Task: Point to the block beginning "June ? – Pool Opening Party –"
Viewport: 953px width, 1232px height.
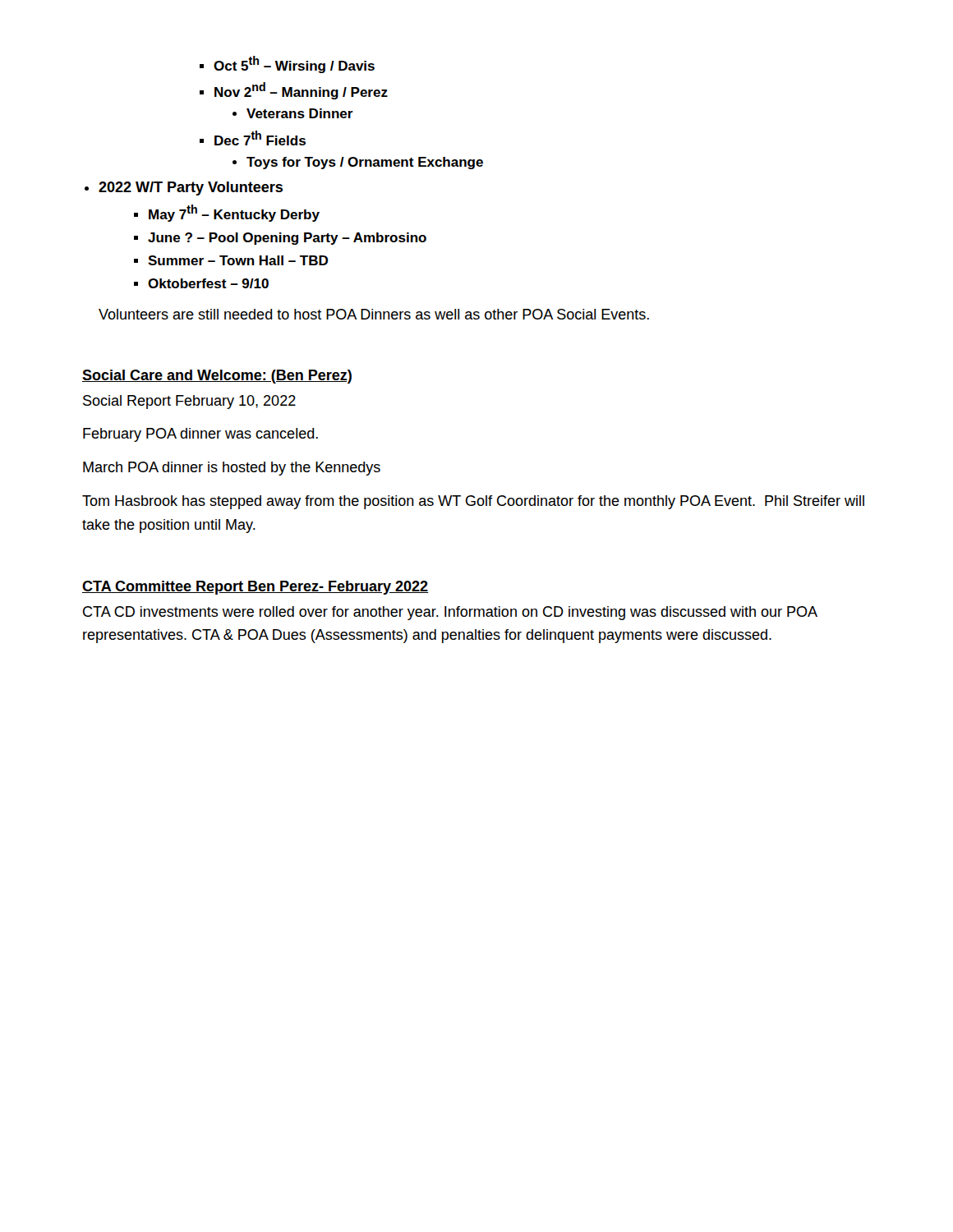Action: (287, 237)
